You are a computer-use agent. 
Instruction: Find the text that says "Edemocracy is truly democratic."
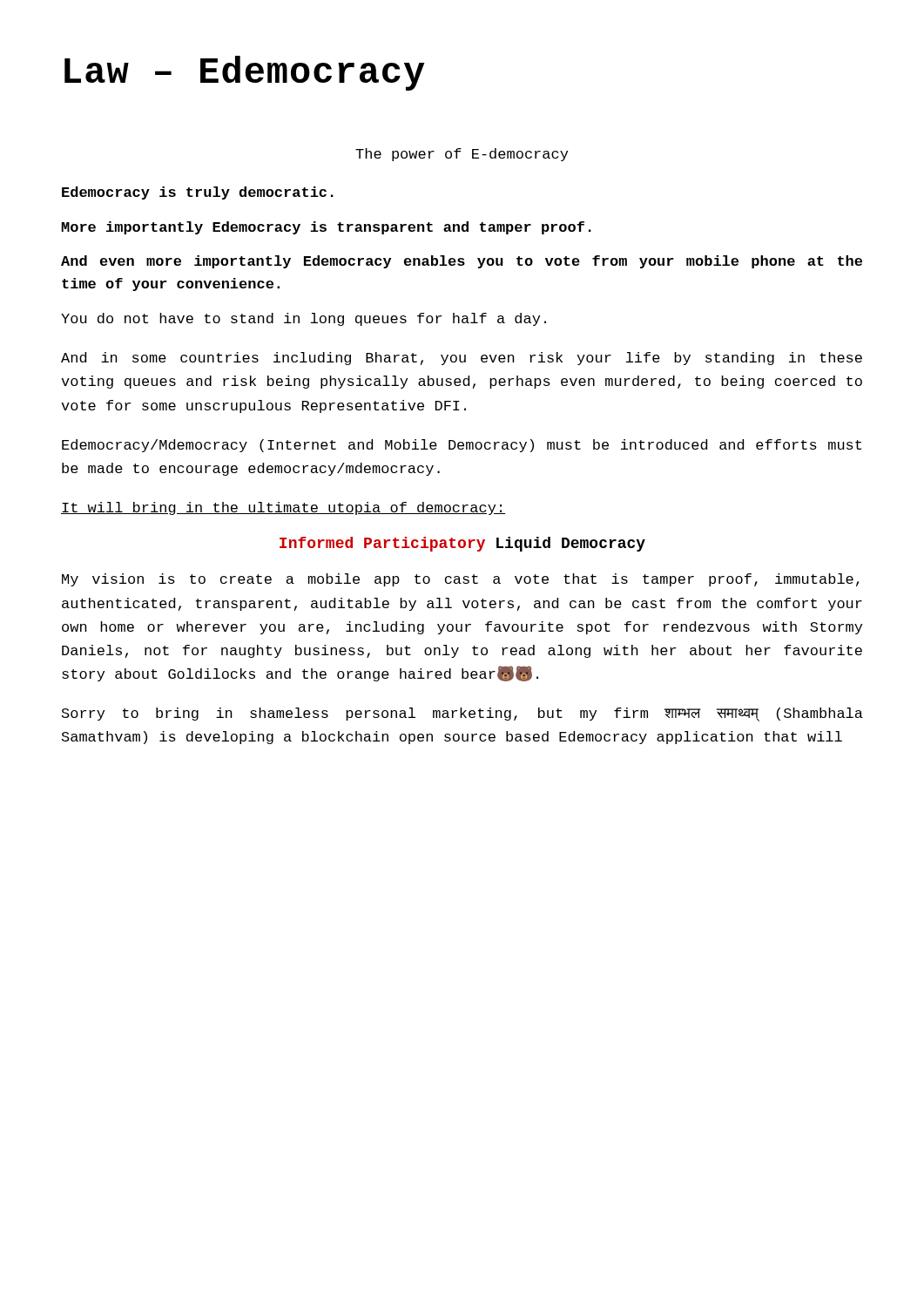(x=199, y=193)
